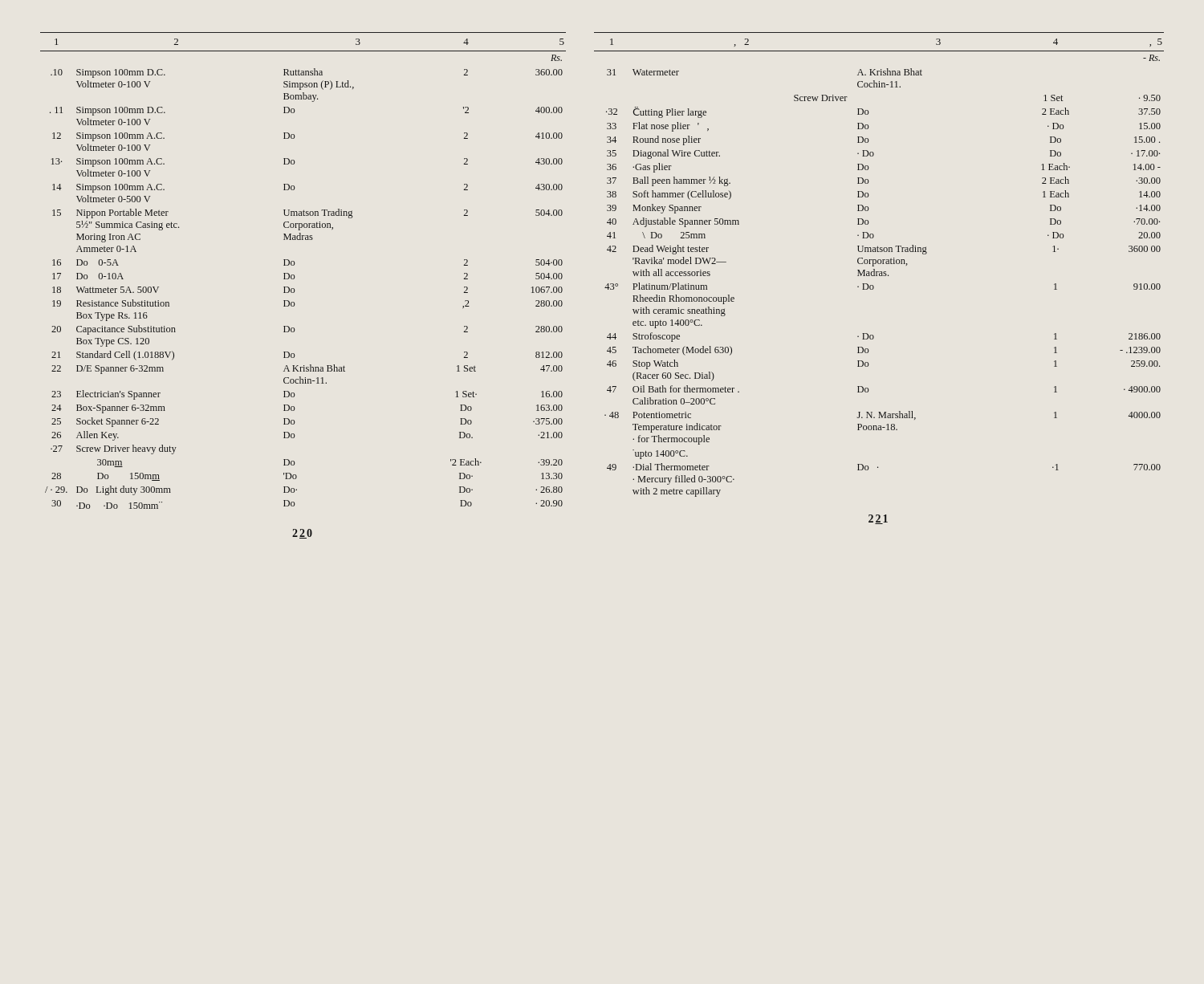Select the table that reads "1 Each"
The width and height of the screenshot is (1204, 984).
pyautogui.click(x=879, y=265)
